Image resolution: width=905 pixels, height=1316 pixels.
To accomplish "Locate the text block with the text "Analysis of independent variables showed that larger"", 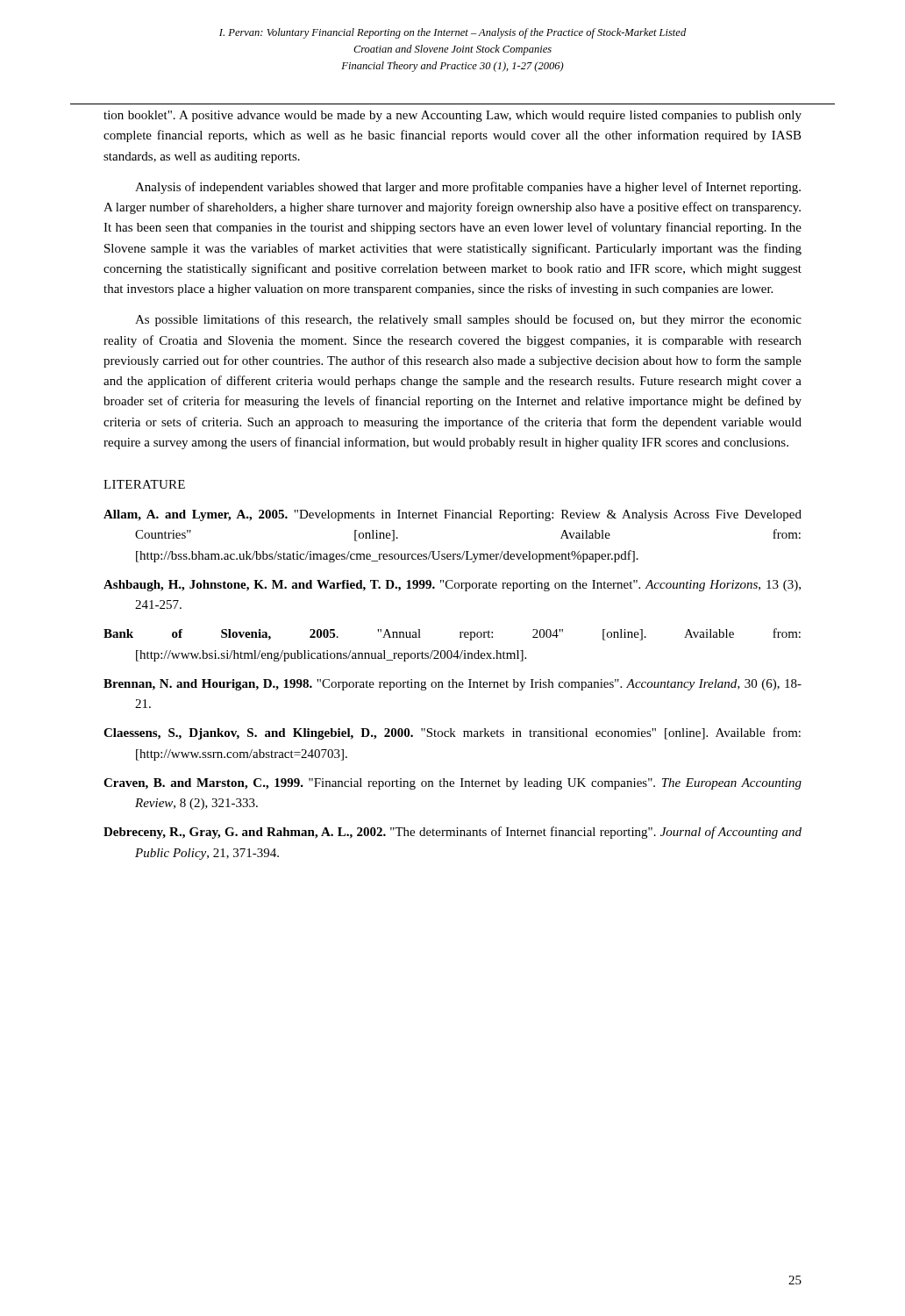I will 452,238.
